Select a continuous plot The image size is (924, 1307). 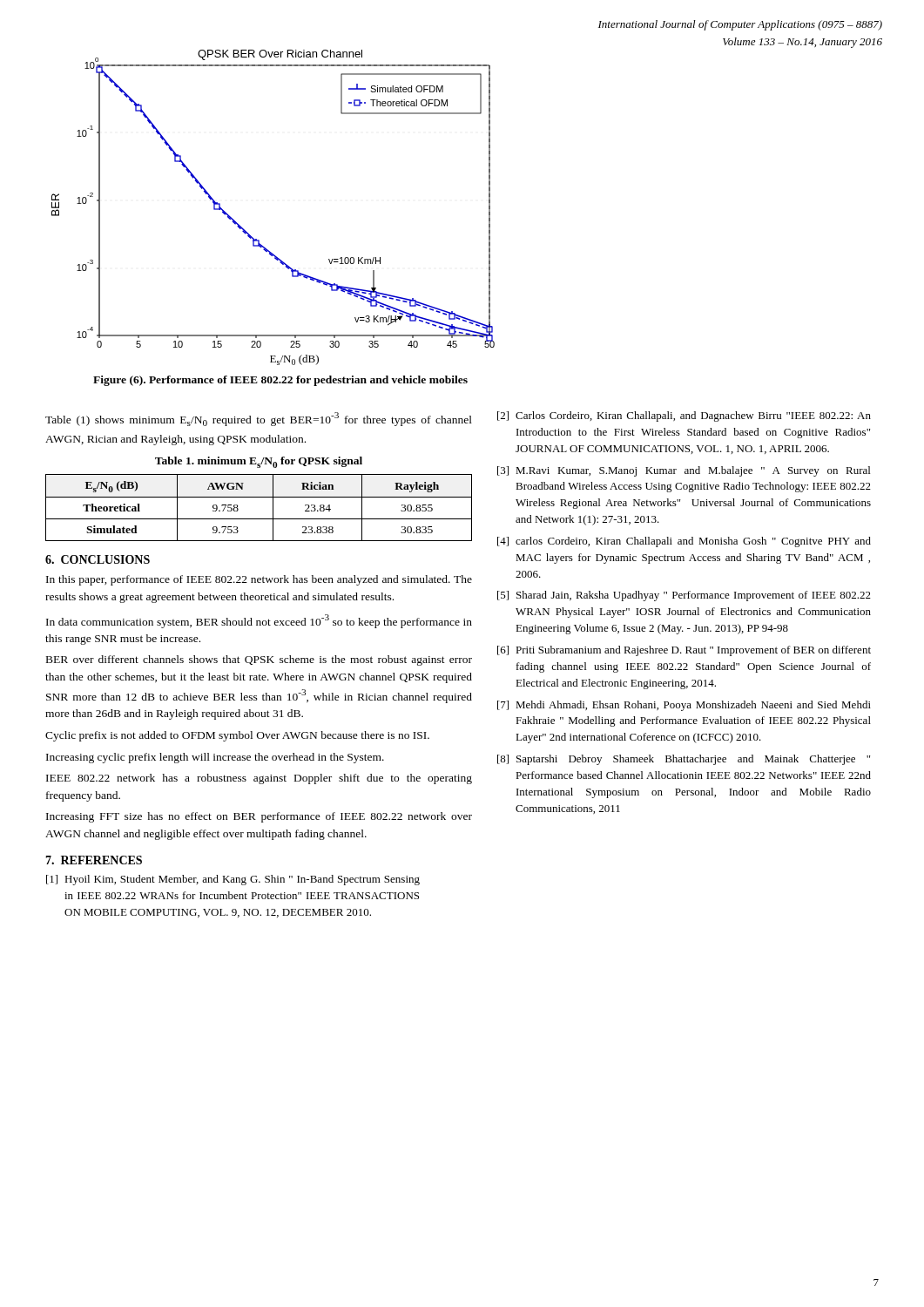[x=280, y=207]
